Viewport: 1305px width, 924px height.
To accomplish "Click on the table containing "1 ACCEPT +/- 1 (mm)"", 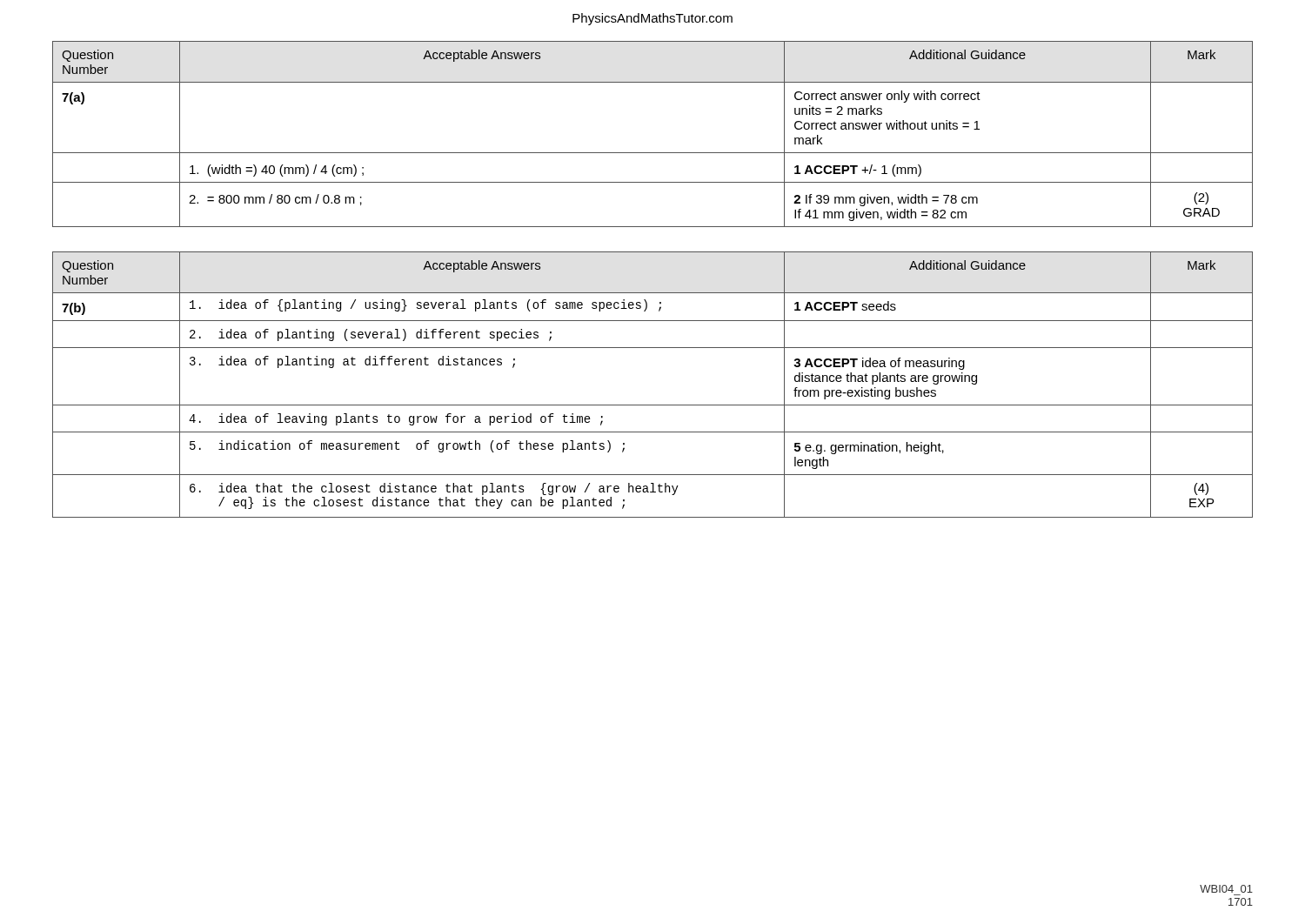I will 652,134.
